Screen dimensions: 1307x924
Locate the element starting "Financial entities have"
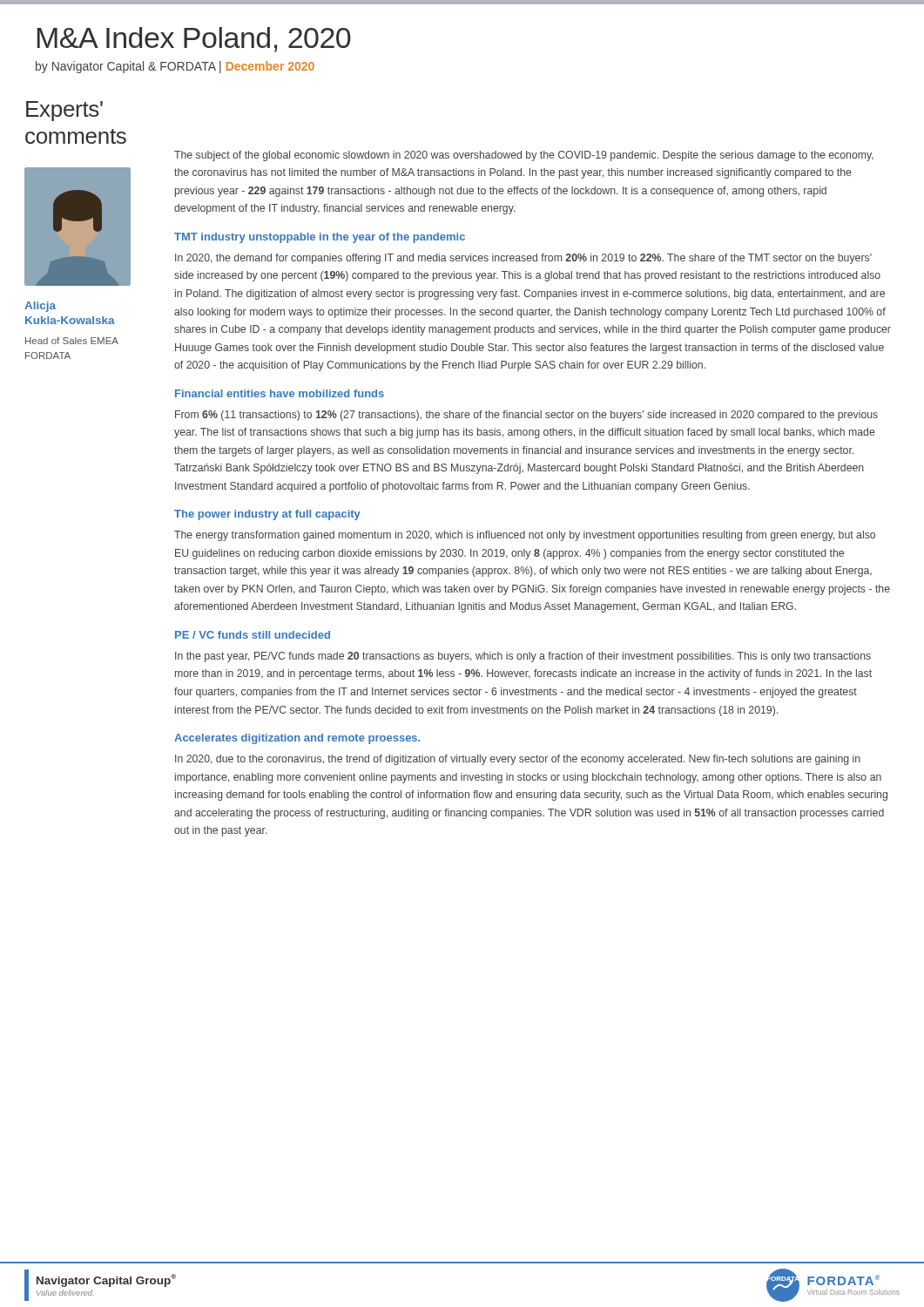tap(279, 393)
